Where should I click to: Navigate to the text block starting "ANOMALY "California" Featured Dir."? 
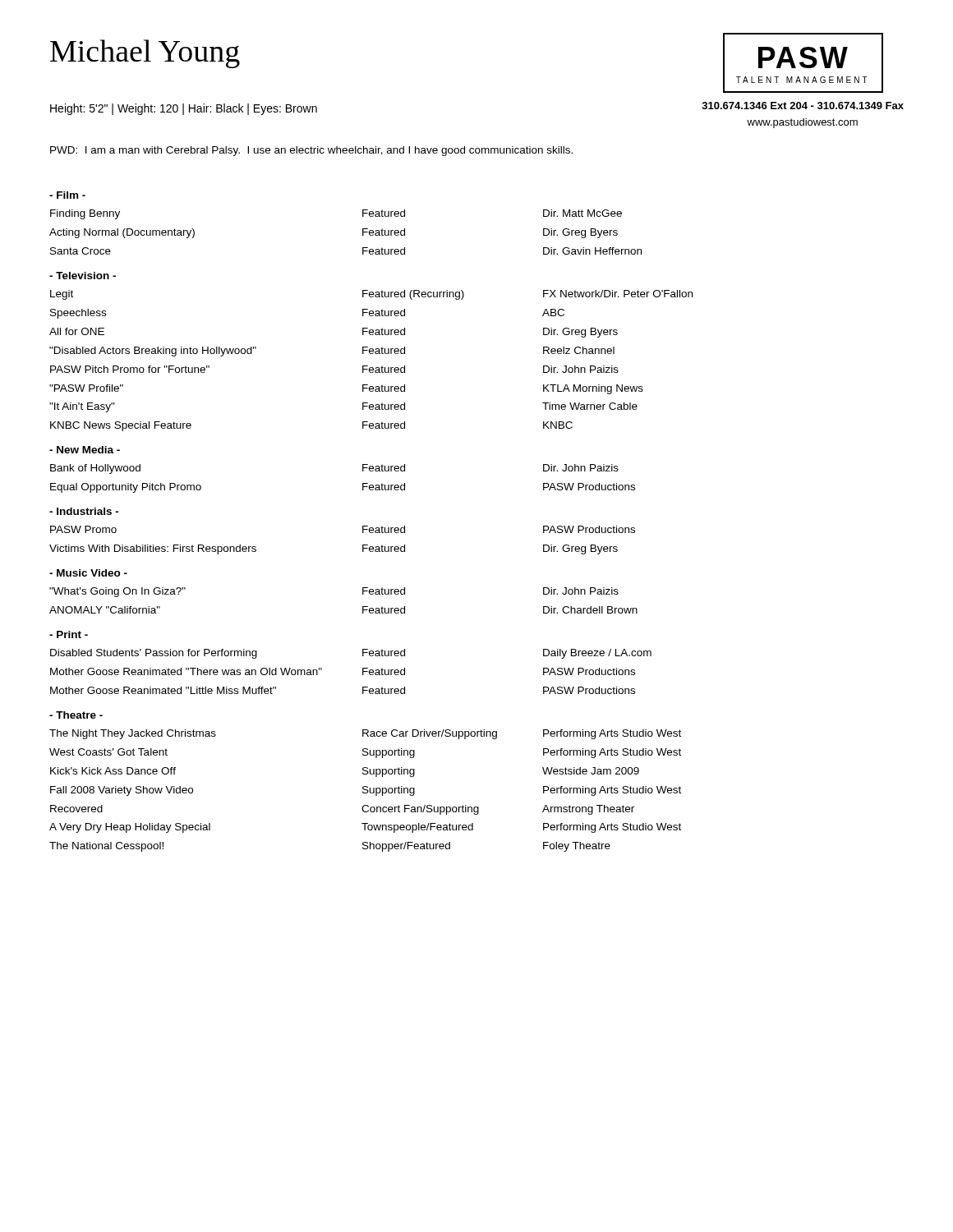click(x=111, y=610)
